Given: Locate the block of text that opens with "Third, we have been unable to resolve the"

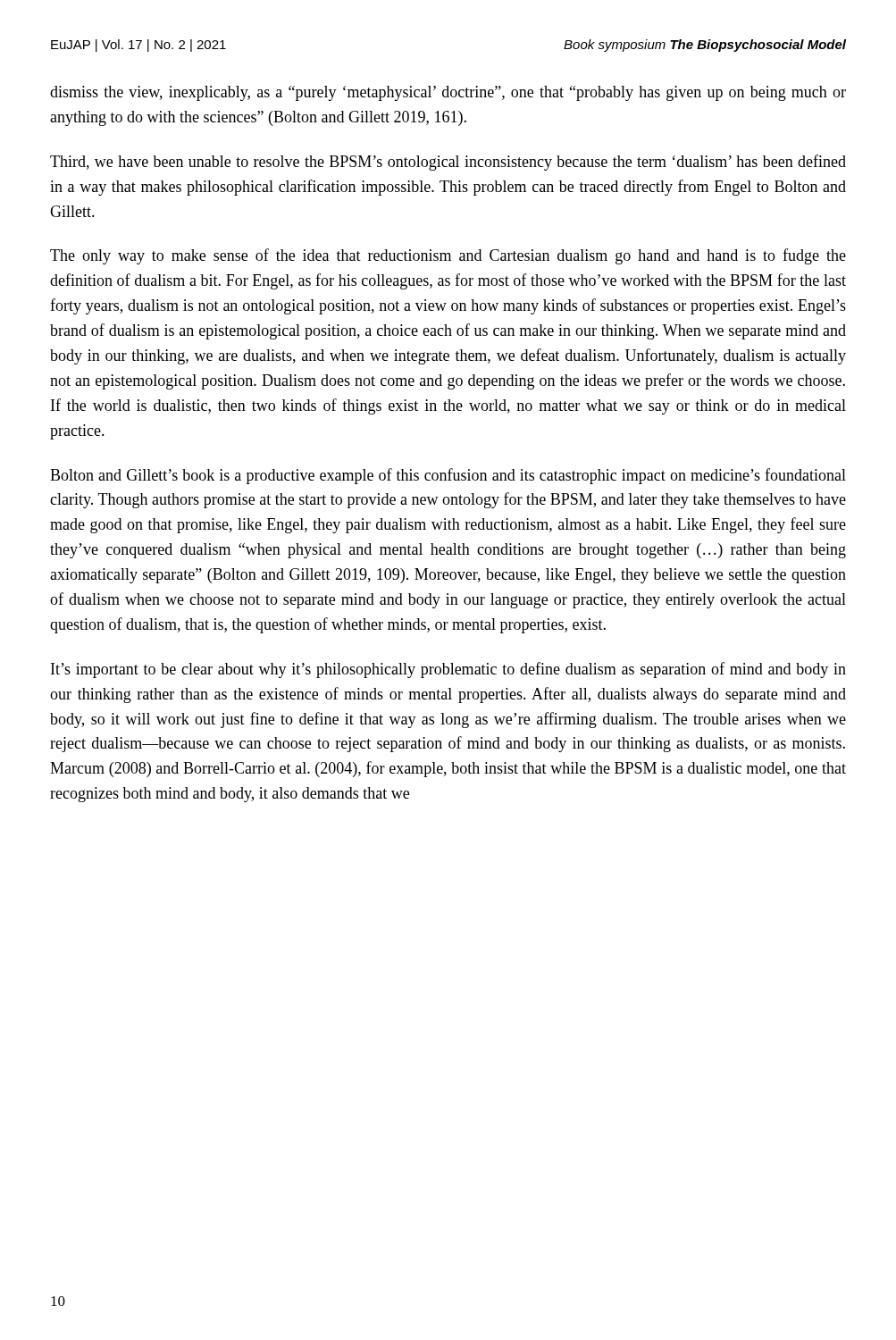Looking at the screenshot, I should point(448,186).
